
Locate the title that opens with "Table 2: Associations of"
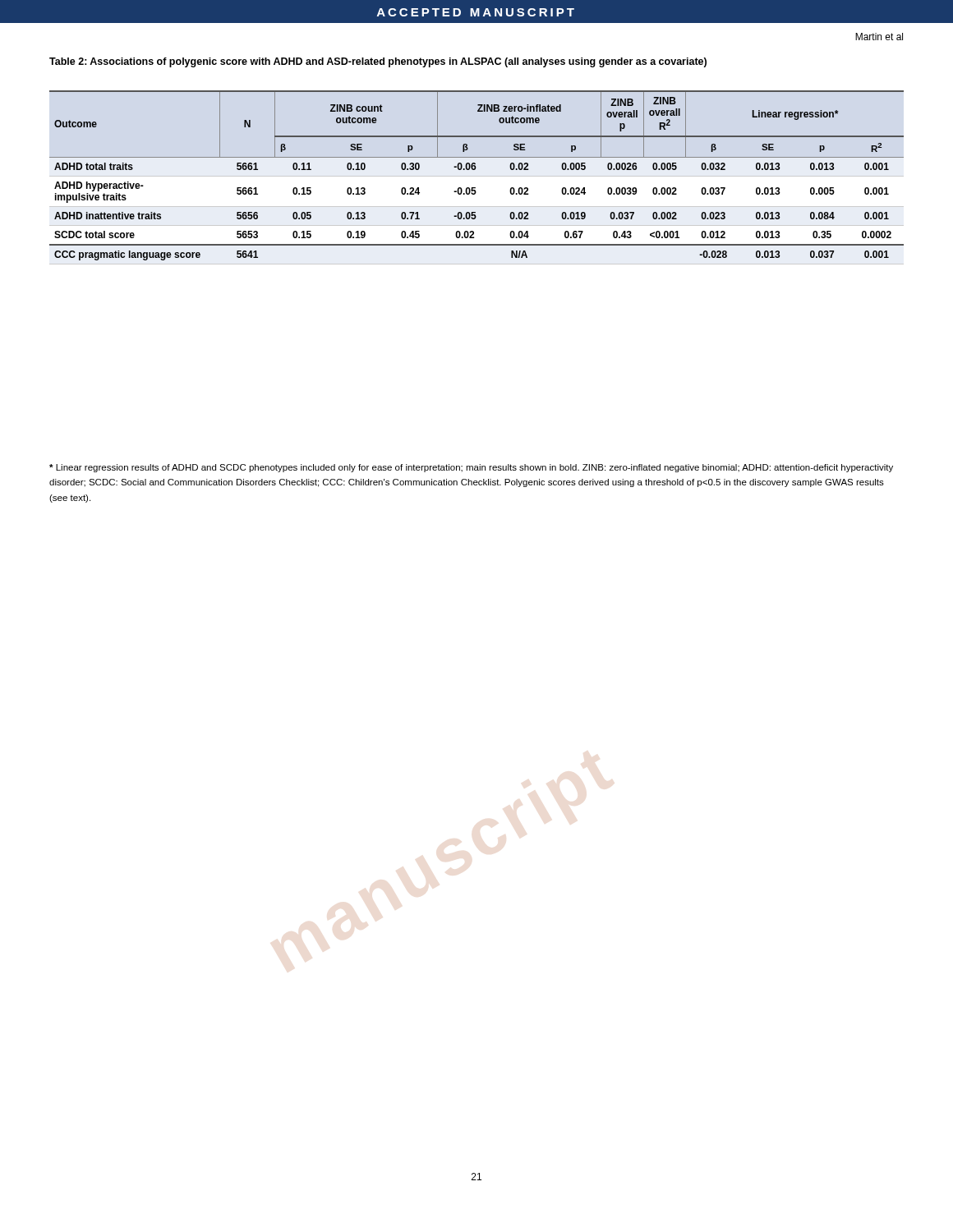(x=378, y=62)
